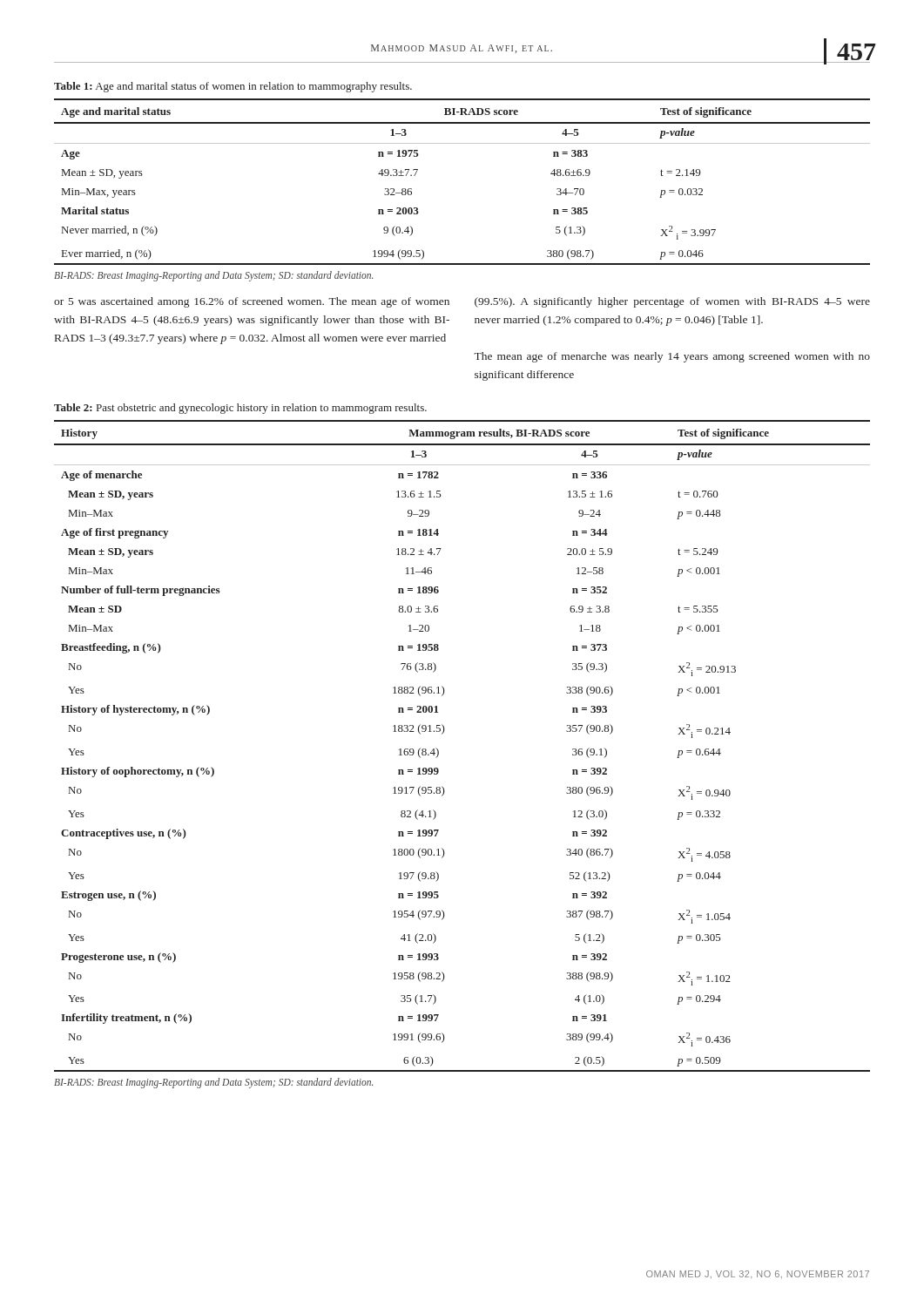
Task: Locate the block of text that opens with "(99.5%). A significantly higher percentage of"
Action: tap(672, 302)
